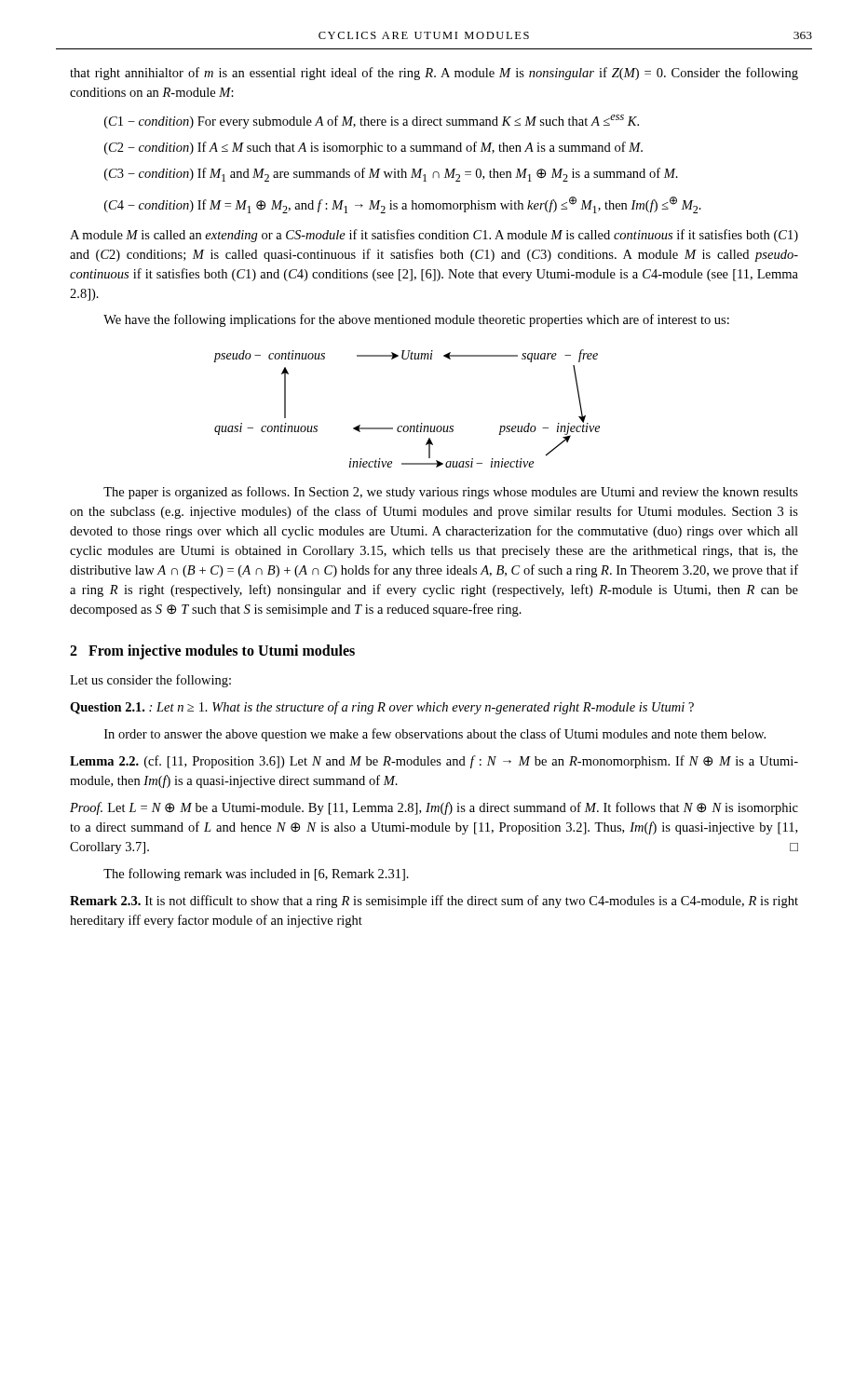Click on the region starting "A module M is called an extending"
868x1397 pixels.
434,264
